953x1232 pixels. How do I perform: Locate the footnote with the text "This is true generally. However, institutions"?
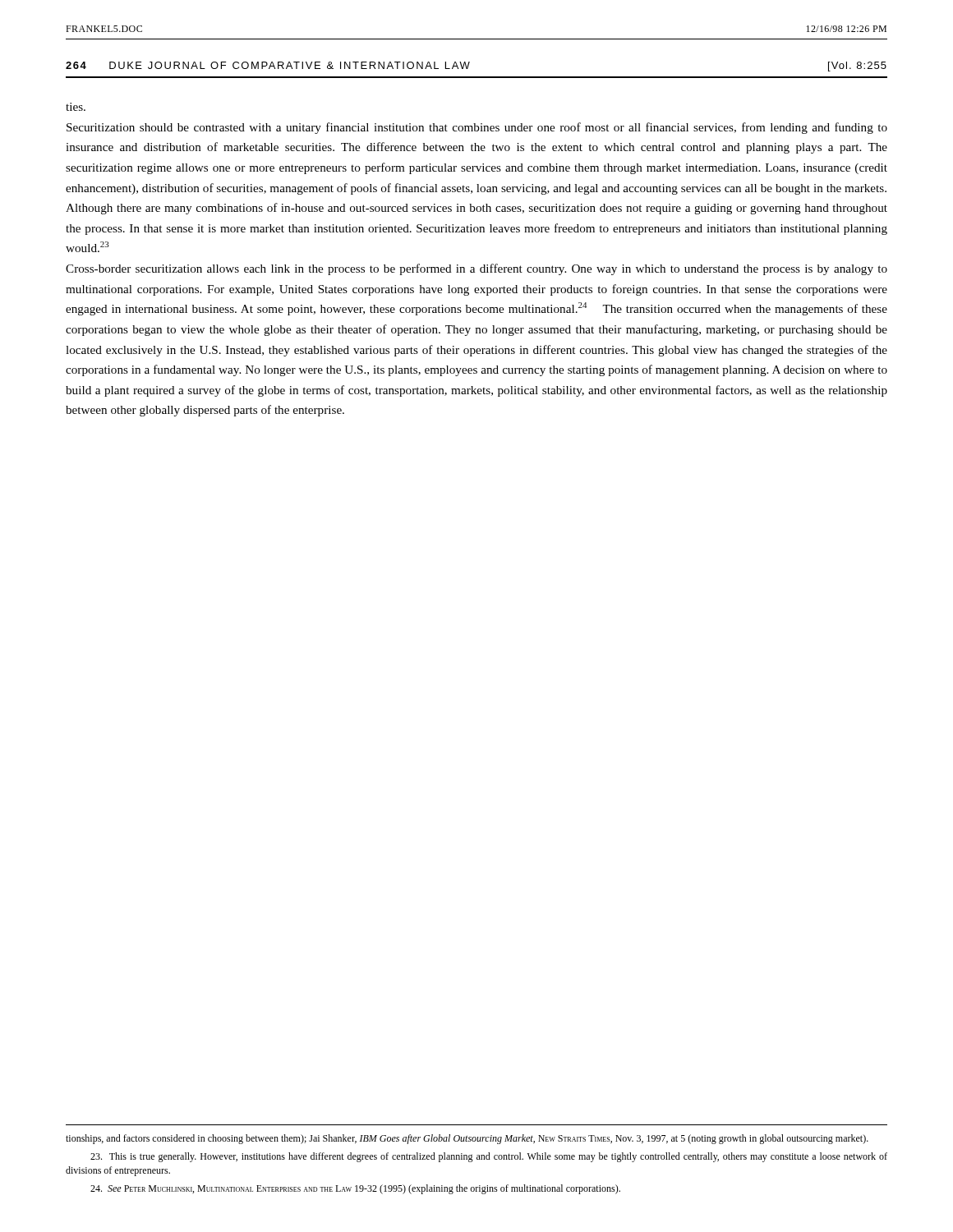(x=476, y=1163)
